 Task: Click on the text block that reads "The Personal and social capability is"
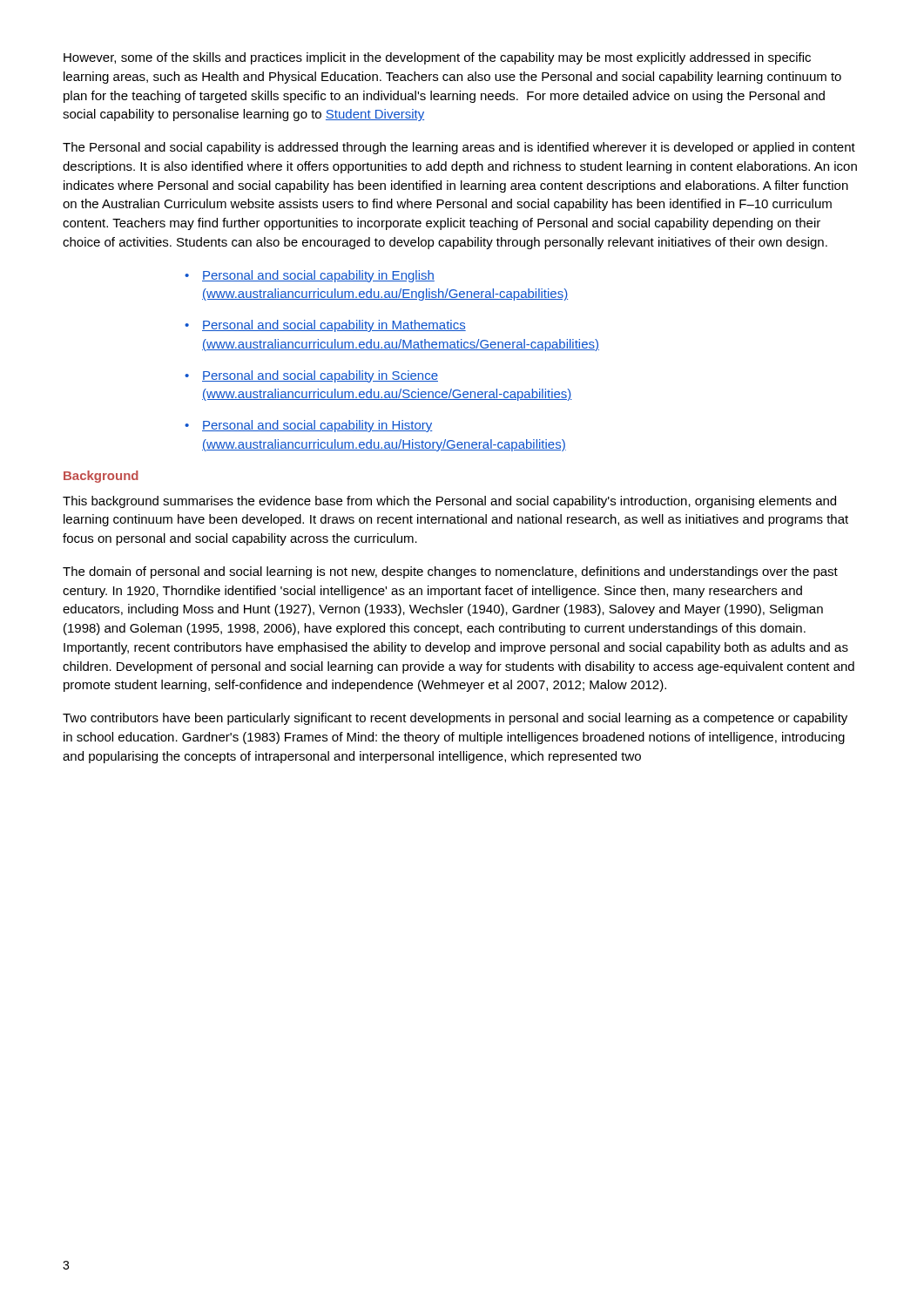pos(462,194)
